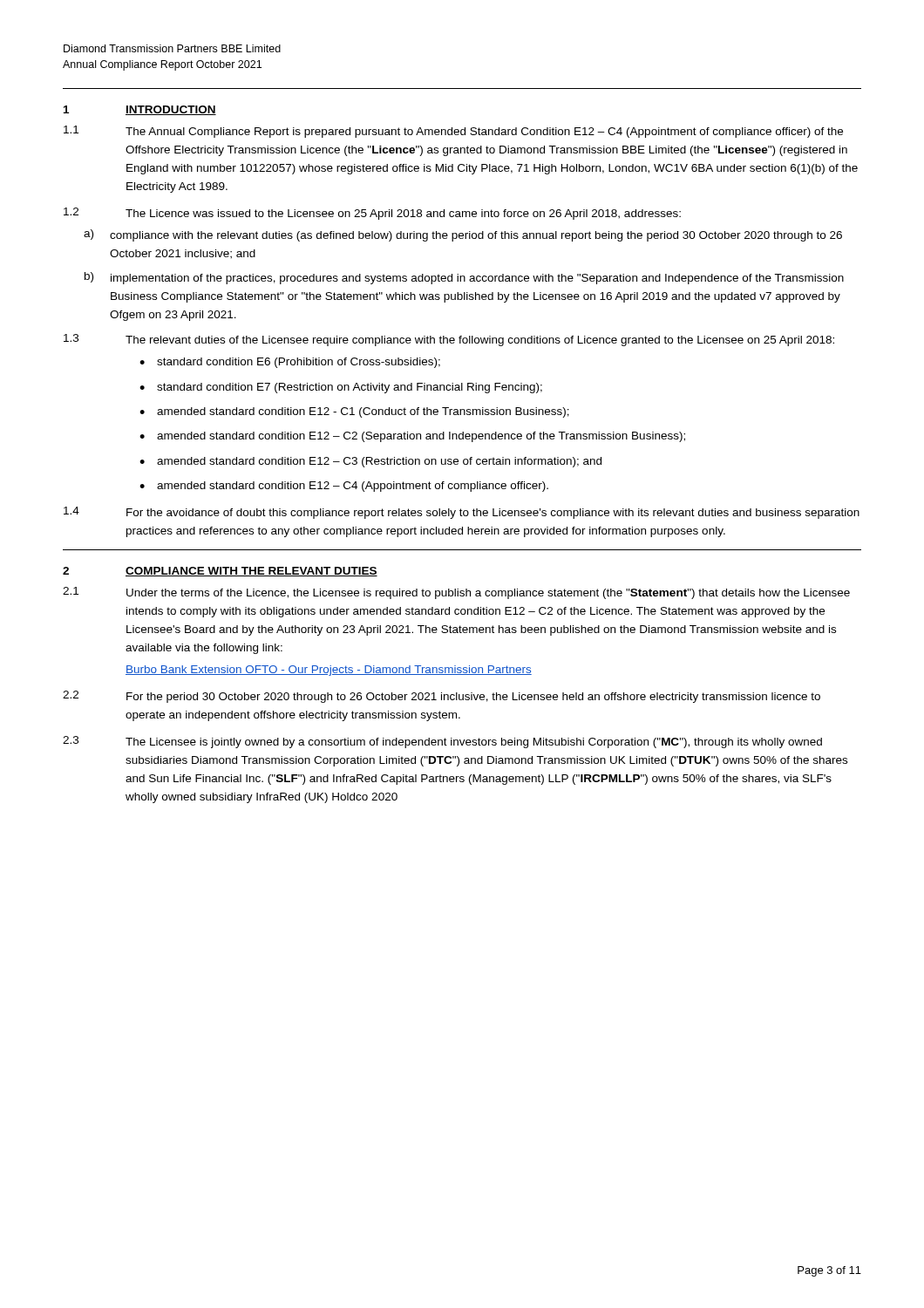Where does it say "2 COMPLIANCE WITH THE RELEVANT DUTIES"?
Viewport: 924px width, 1308px height.
pos(220,568)
